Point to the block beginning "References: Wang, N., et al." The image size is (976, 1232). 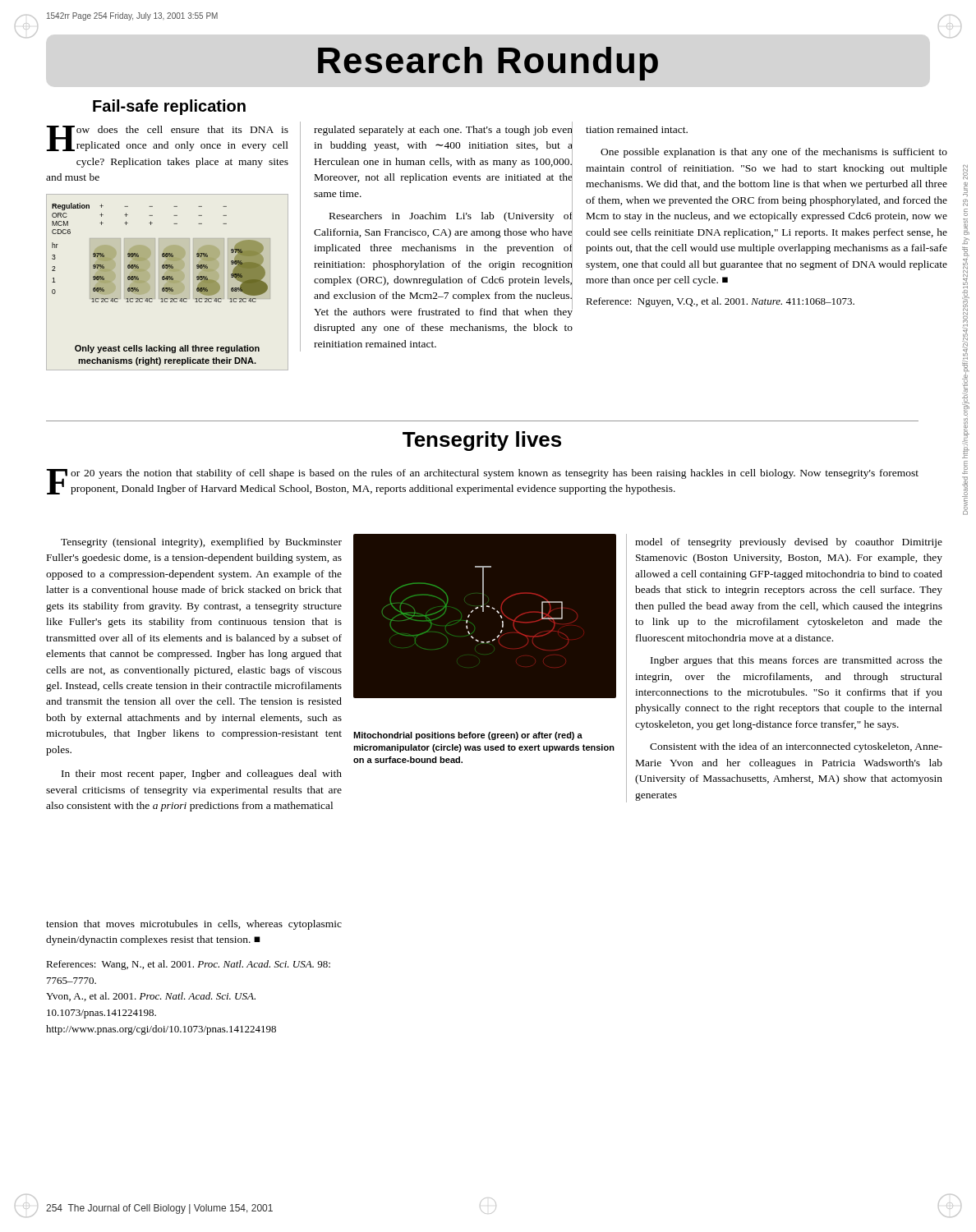coord(188,996)
